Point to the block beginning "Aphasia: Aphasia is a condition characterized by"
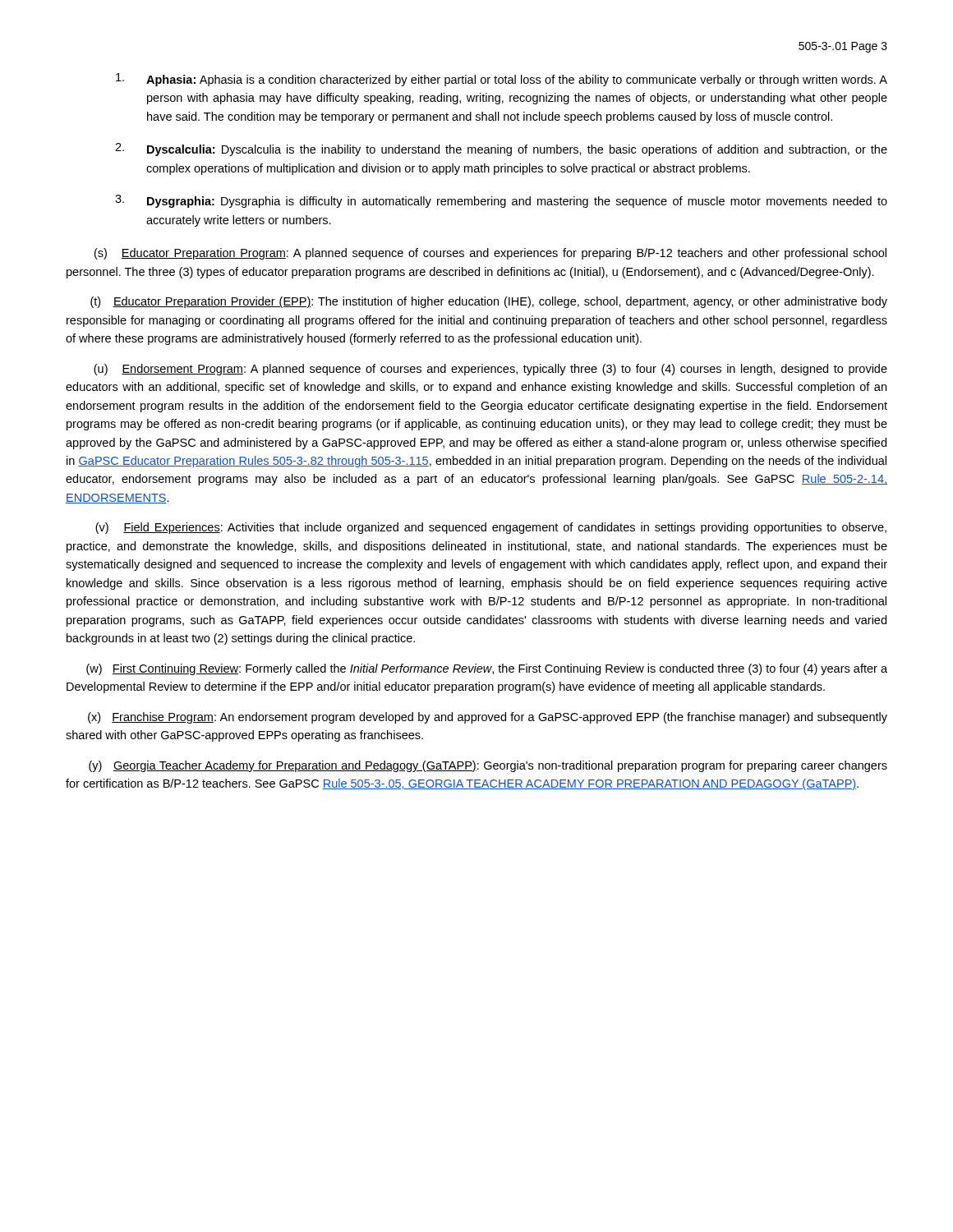 (x=501, y=98)
